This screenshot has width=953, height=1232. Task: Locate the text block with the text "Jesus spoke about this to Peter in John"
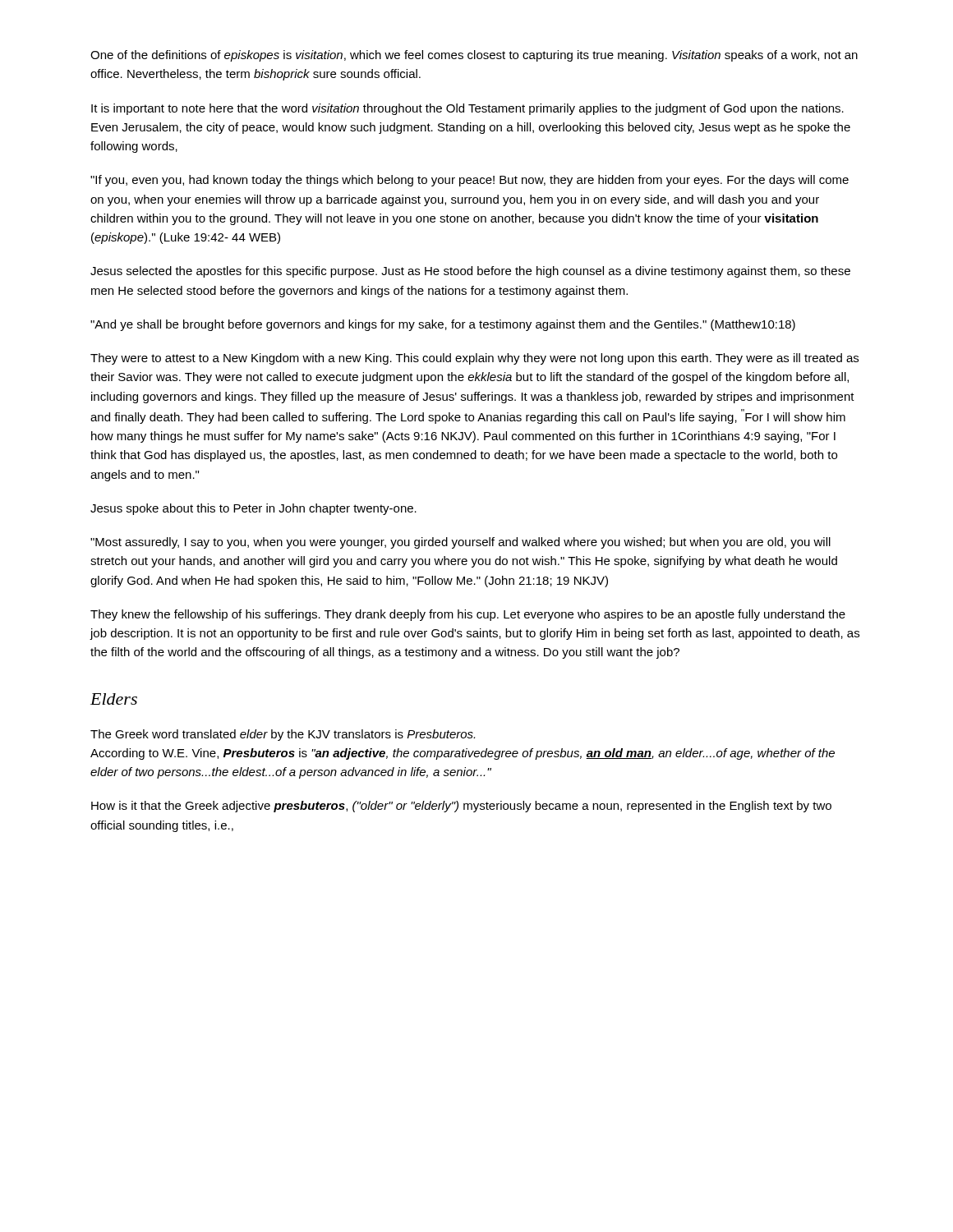tap(254, 508)
